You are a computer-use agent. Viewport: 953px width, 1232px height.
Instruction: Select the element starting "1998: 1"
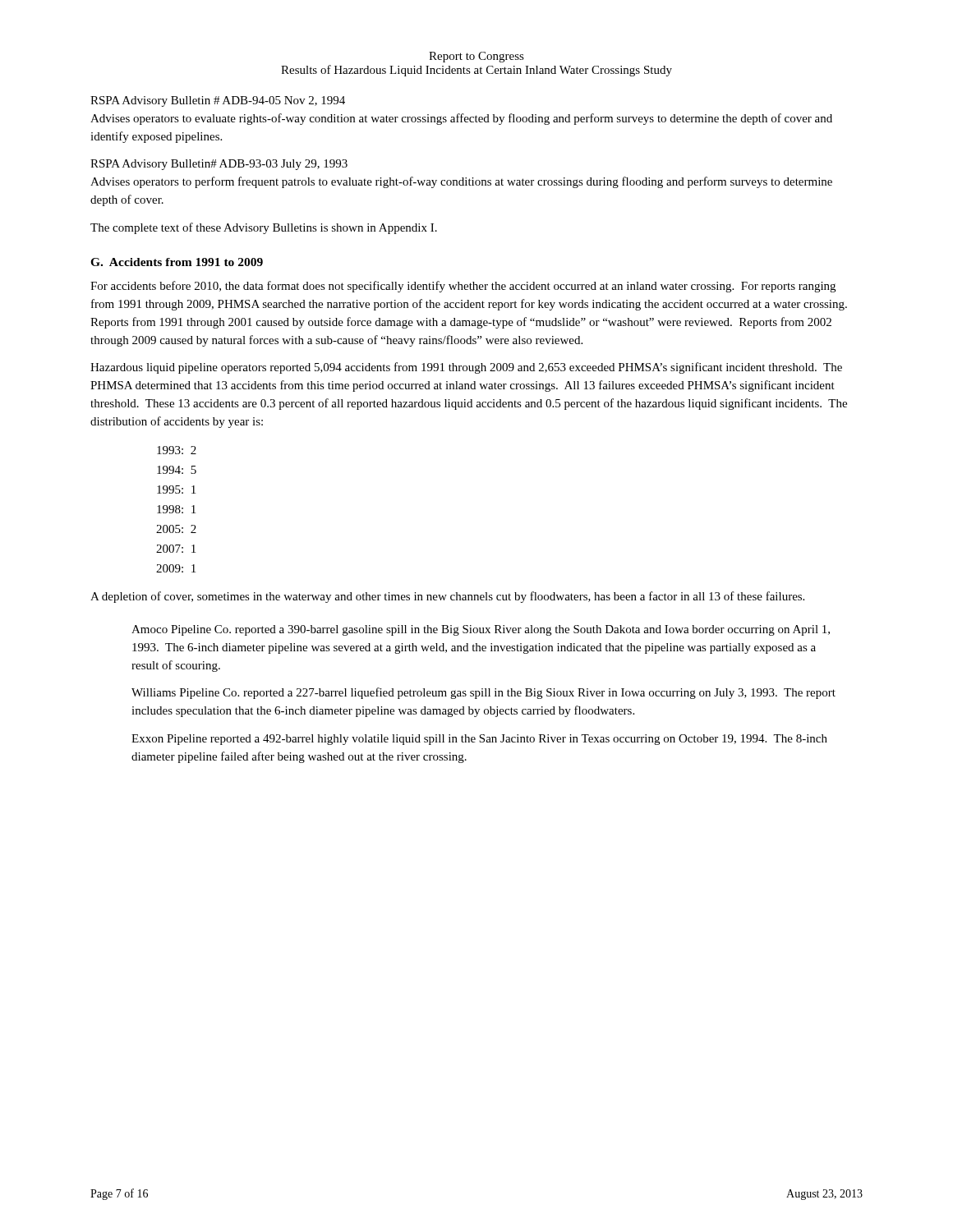[176, 509]
